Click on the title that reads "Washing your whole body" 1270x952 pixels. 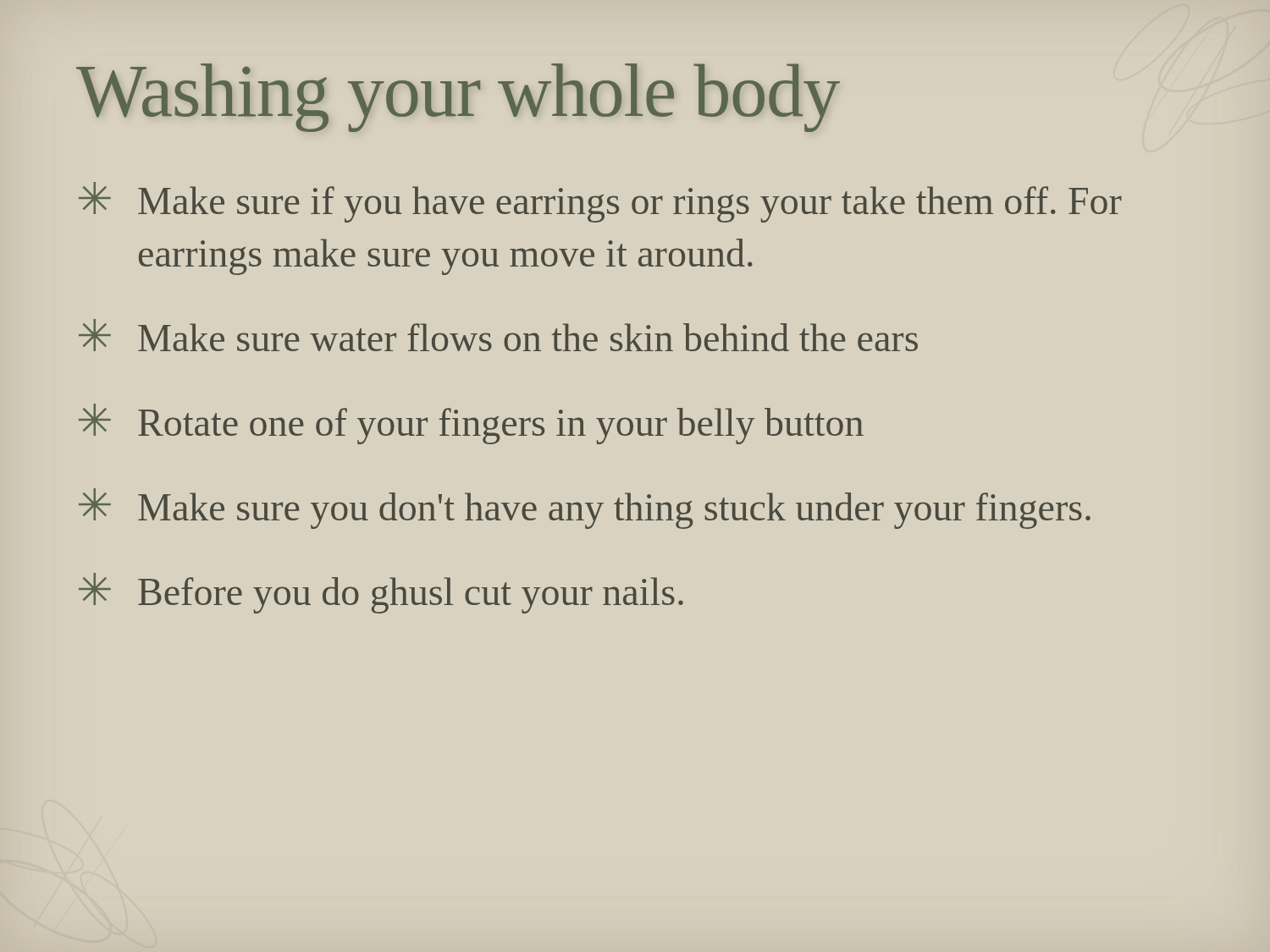click(458, 92)
